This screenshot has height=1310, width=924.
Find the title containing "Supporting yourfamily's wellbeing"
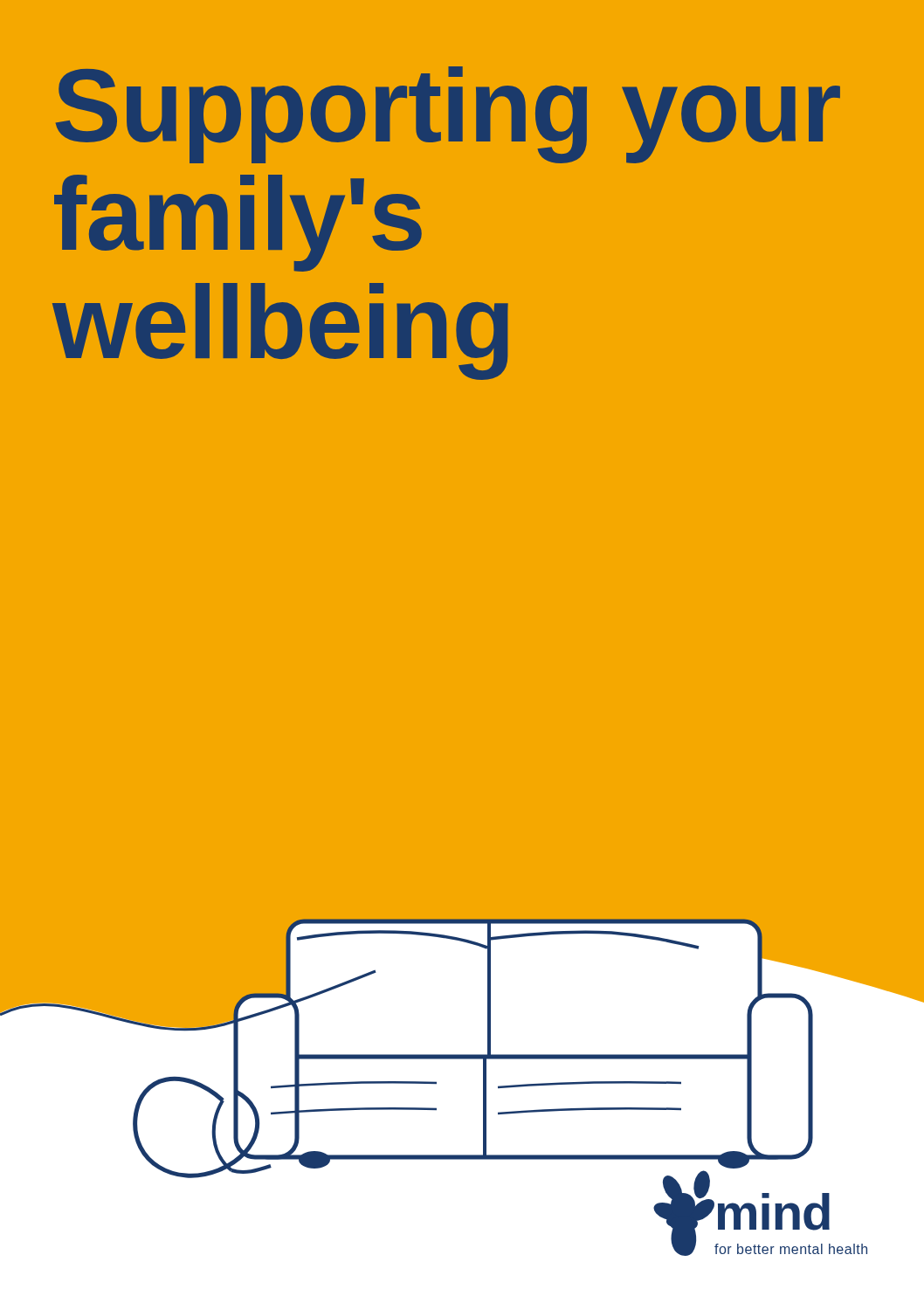click(x=462, y=215)
